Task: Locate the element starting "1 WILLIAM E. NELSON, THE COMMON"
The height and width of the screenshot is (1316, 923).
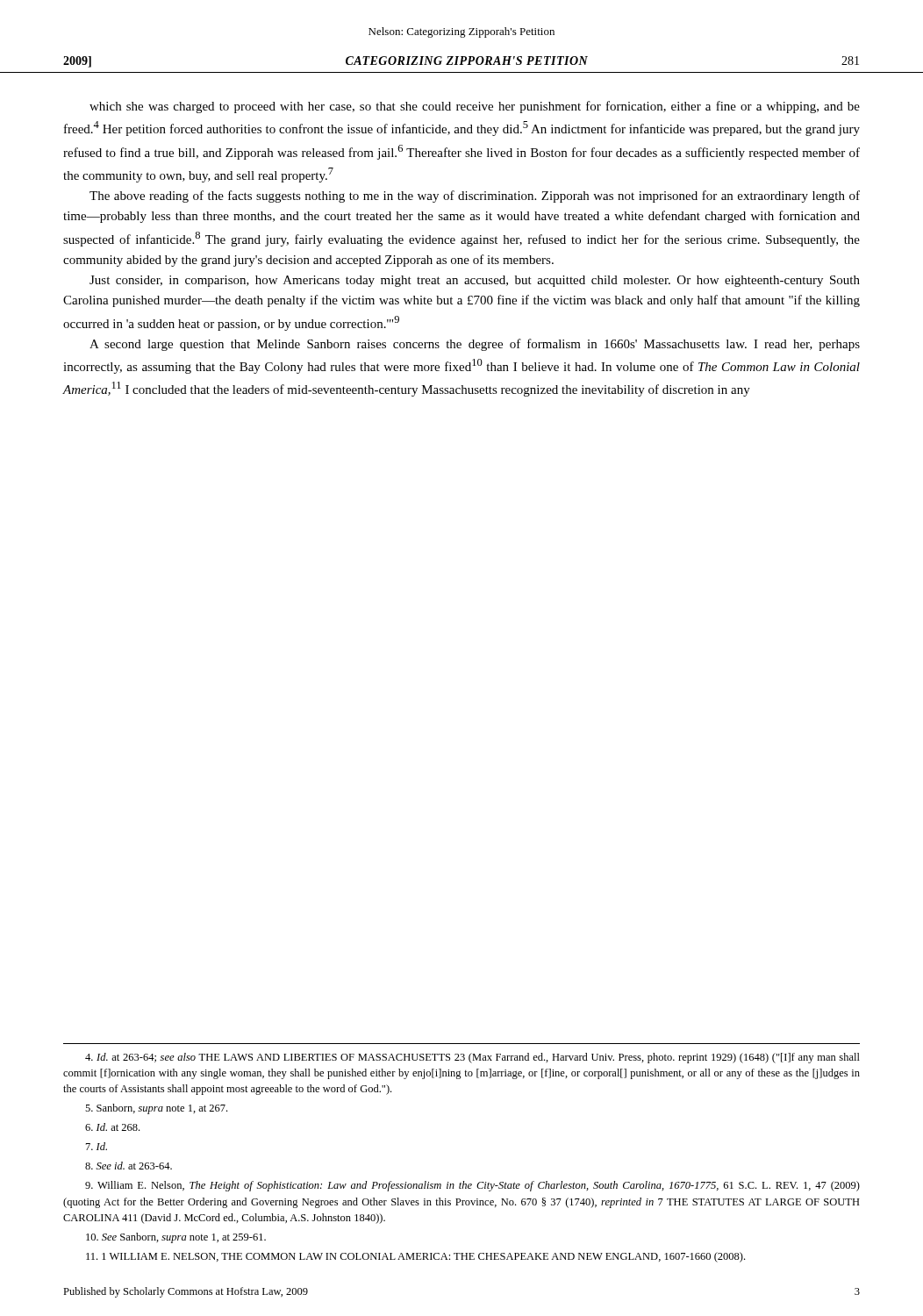Action: 415,1256
